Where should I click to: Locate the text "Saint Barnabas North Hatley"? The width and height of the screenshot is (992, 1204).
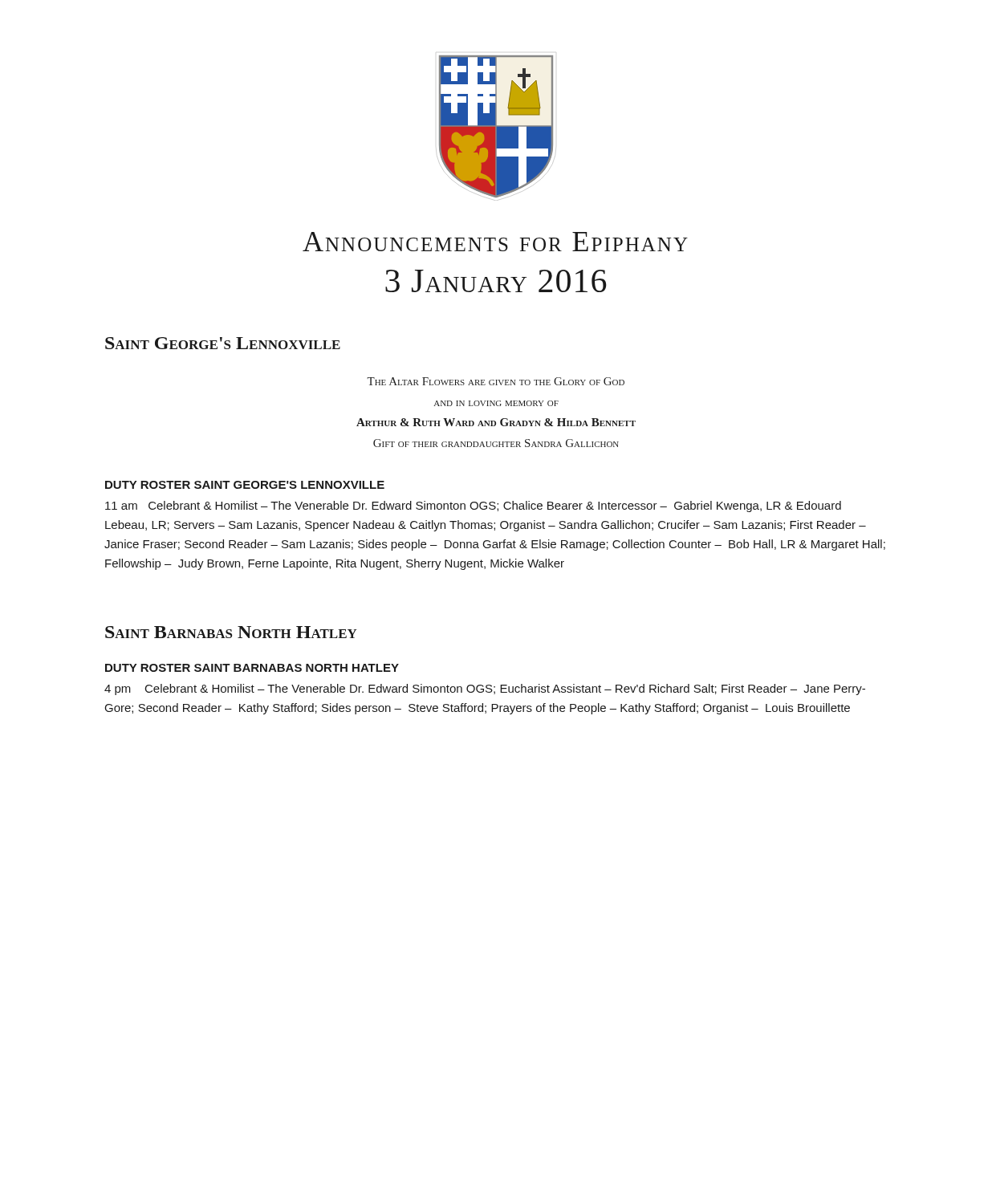(x=231, y=632)
